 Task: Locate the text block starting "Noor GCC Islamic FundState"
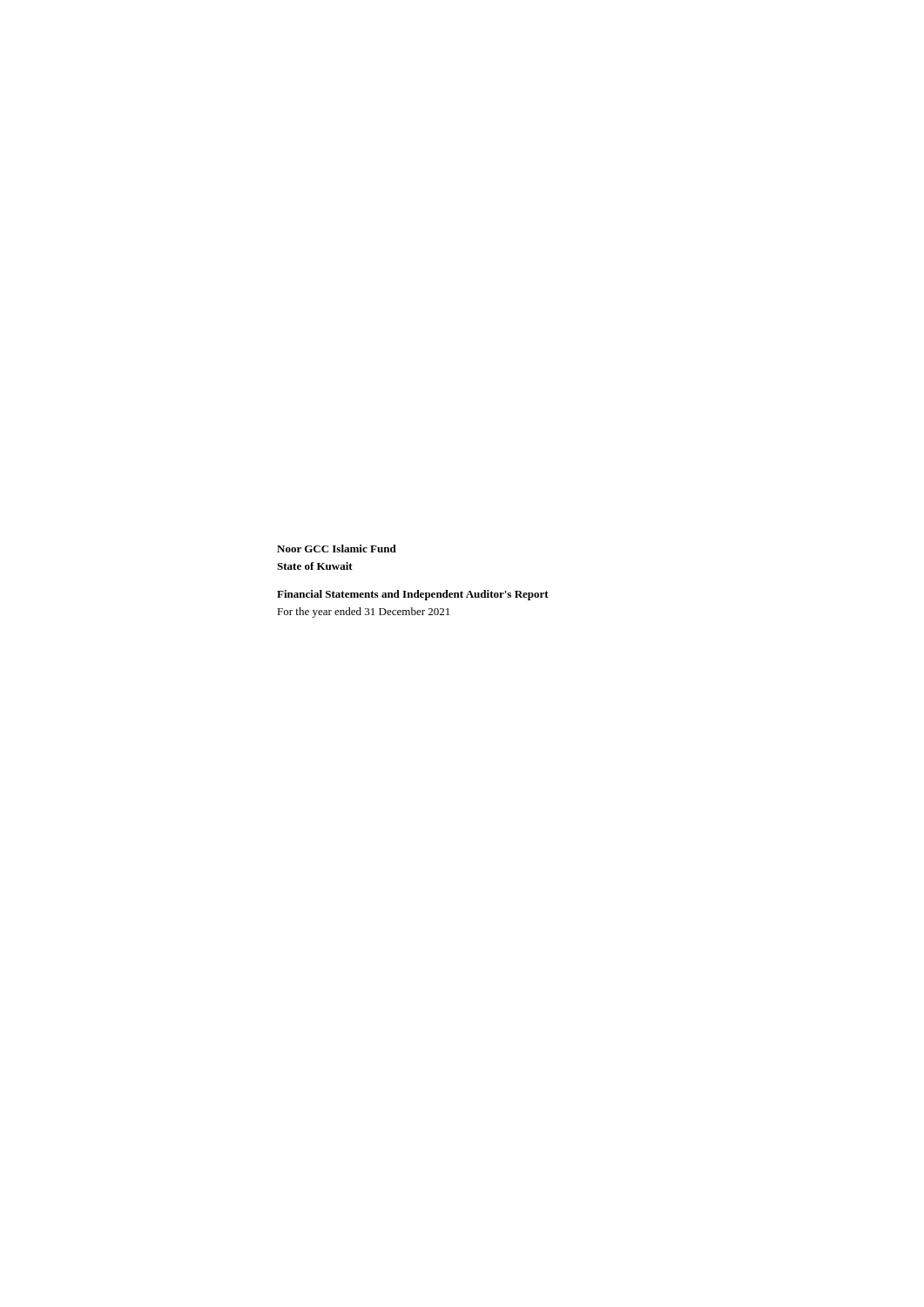coord(336,557)
